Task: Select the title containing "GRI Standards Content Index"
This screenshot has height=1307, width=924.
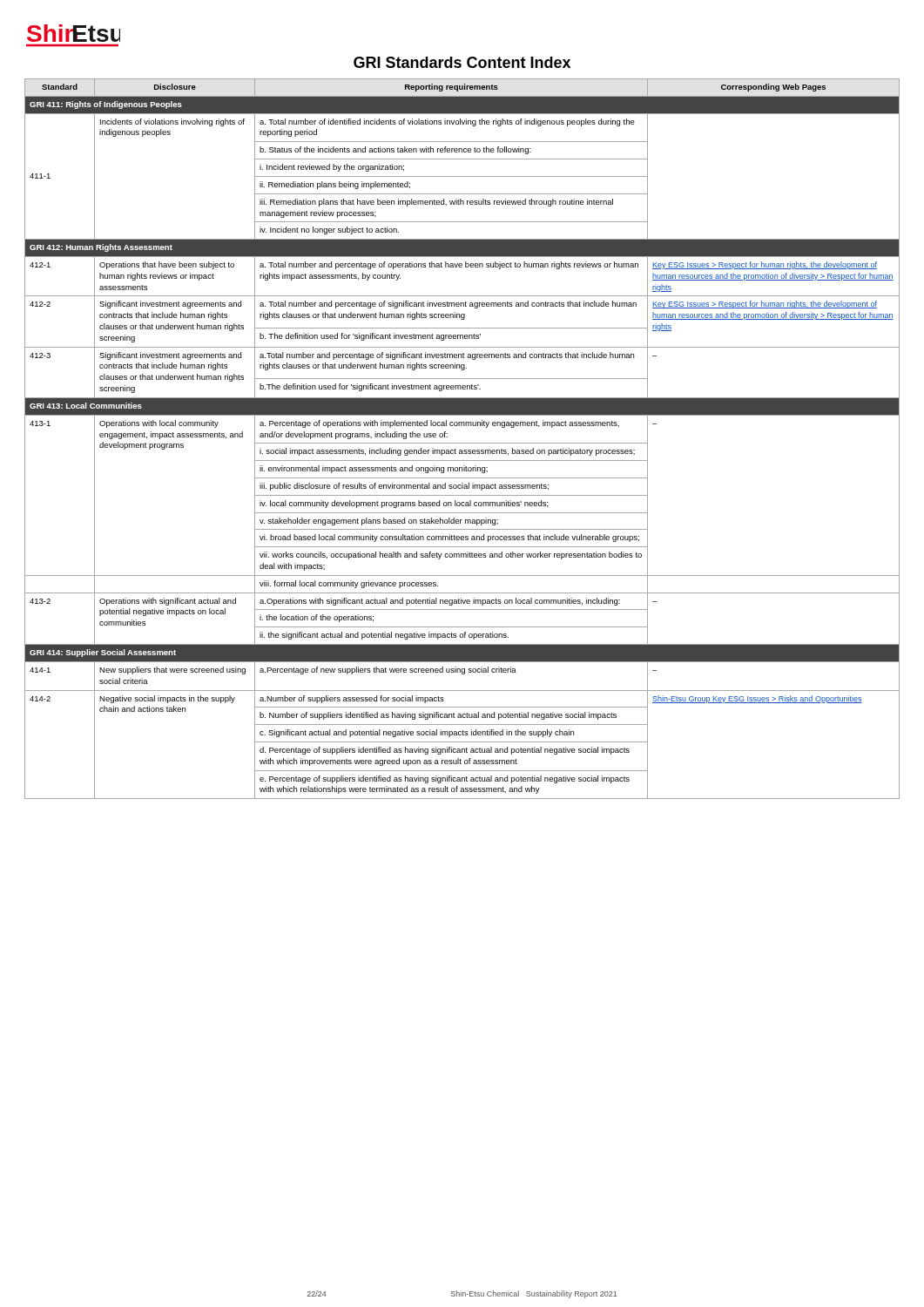Action: pos(462,63)
